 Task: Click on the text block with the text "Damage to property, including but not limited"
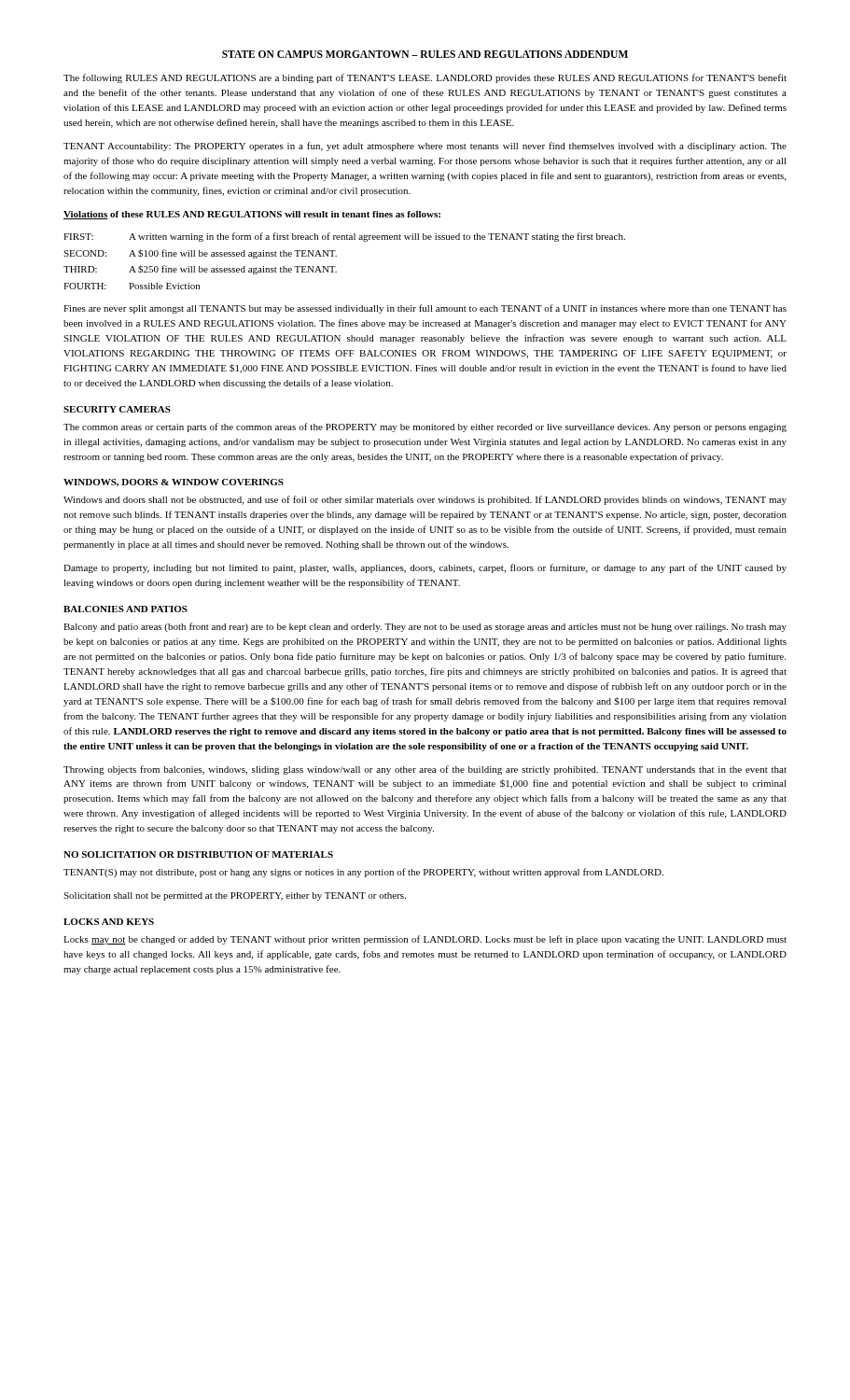425,575
